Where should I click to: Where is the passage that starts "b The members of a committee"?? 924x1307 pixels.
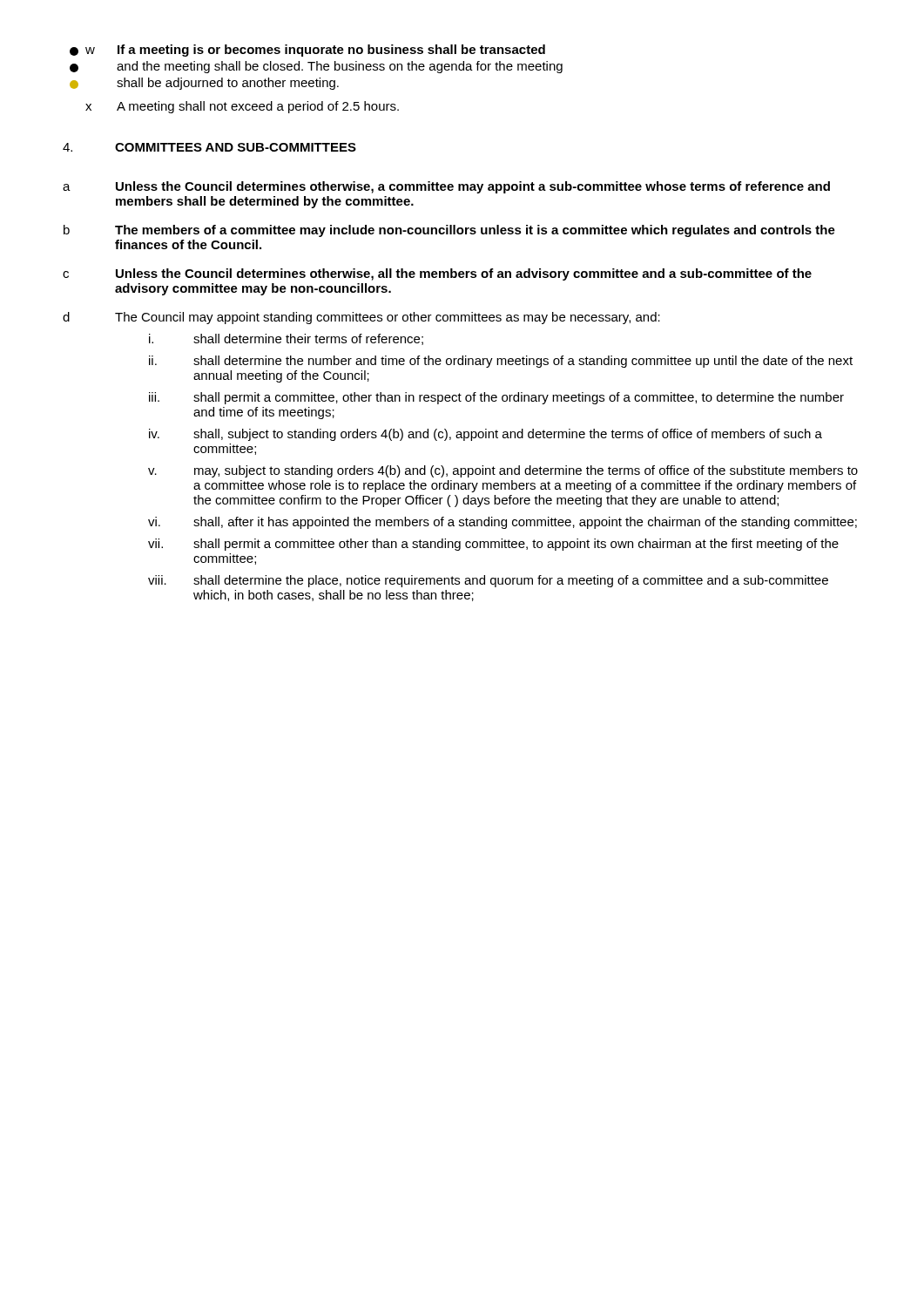[462, 237]
